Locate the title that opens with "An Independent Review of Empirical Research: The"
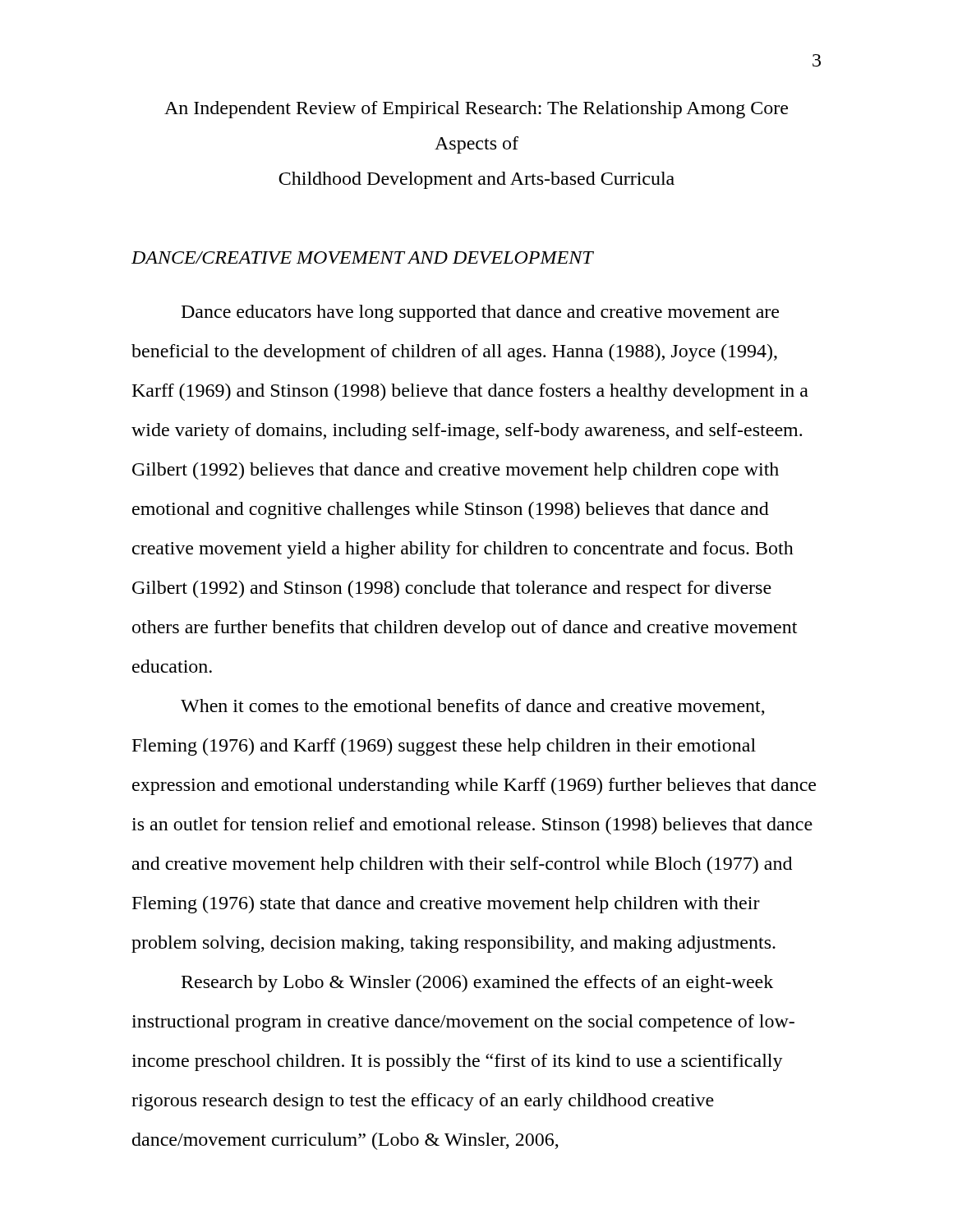 coord(476,143)
